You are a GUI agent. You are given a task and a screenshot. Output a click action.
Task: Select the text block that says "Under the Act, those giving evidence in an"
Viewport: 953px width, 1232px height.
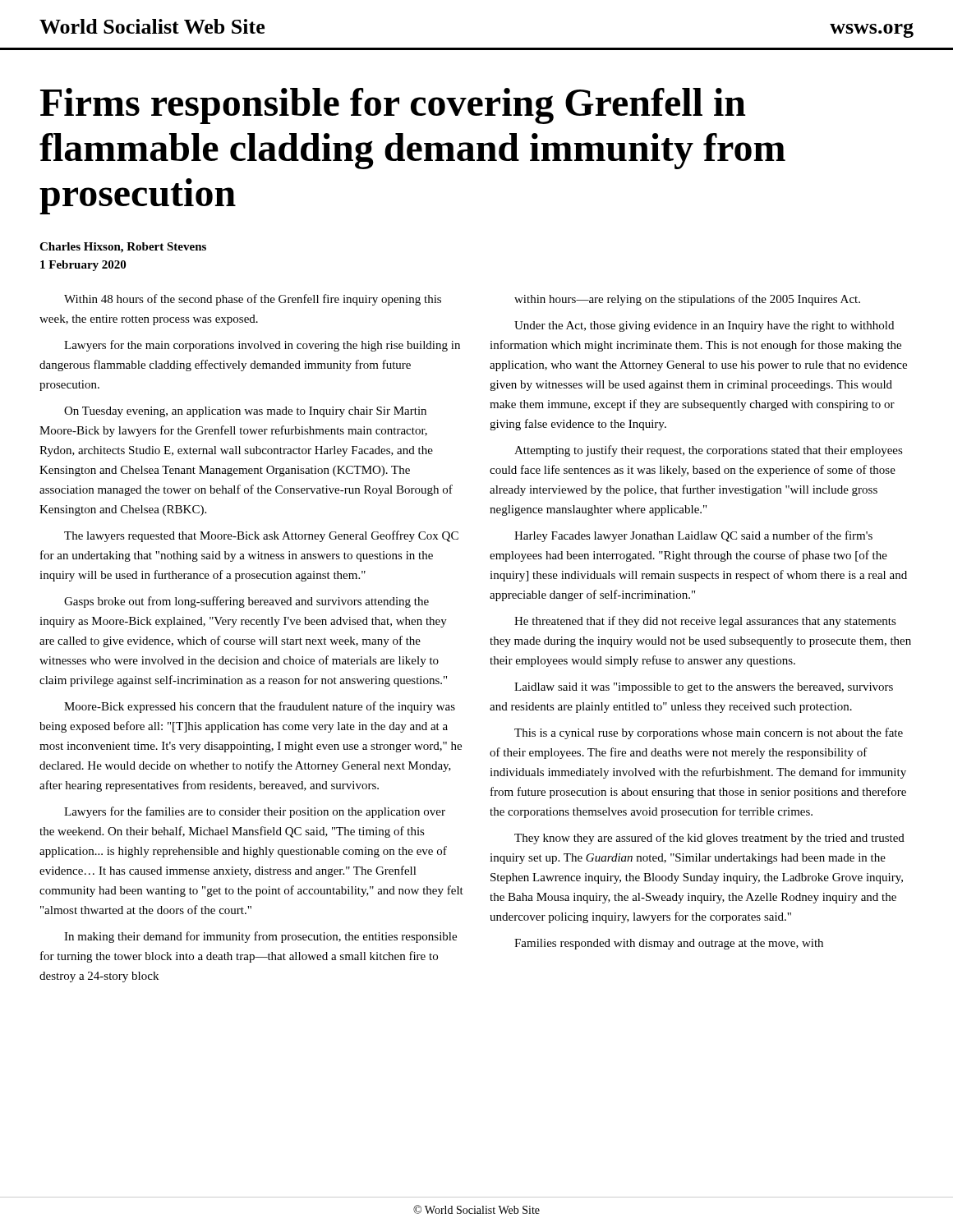click(699, 374)
